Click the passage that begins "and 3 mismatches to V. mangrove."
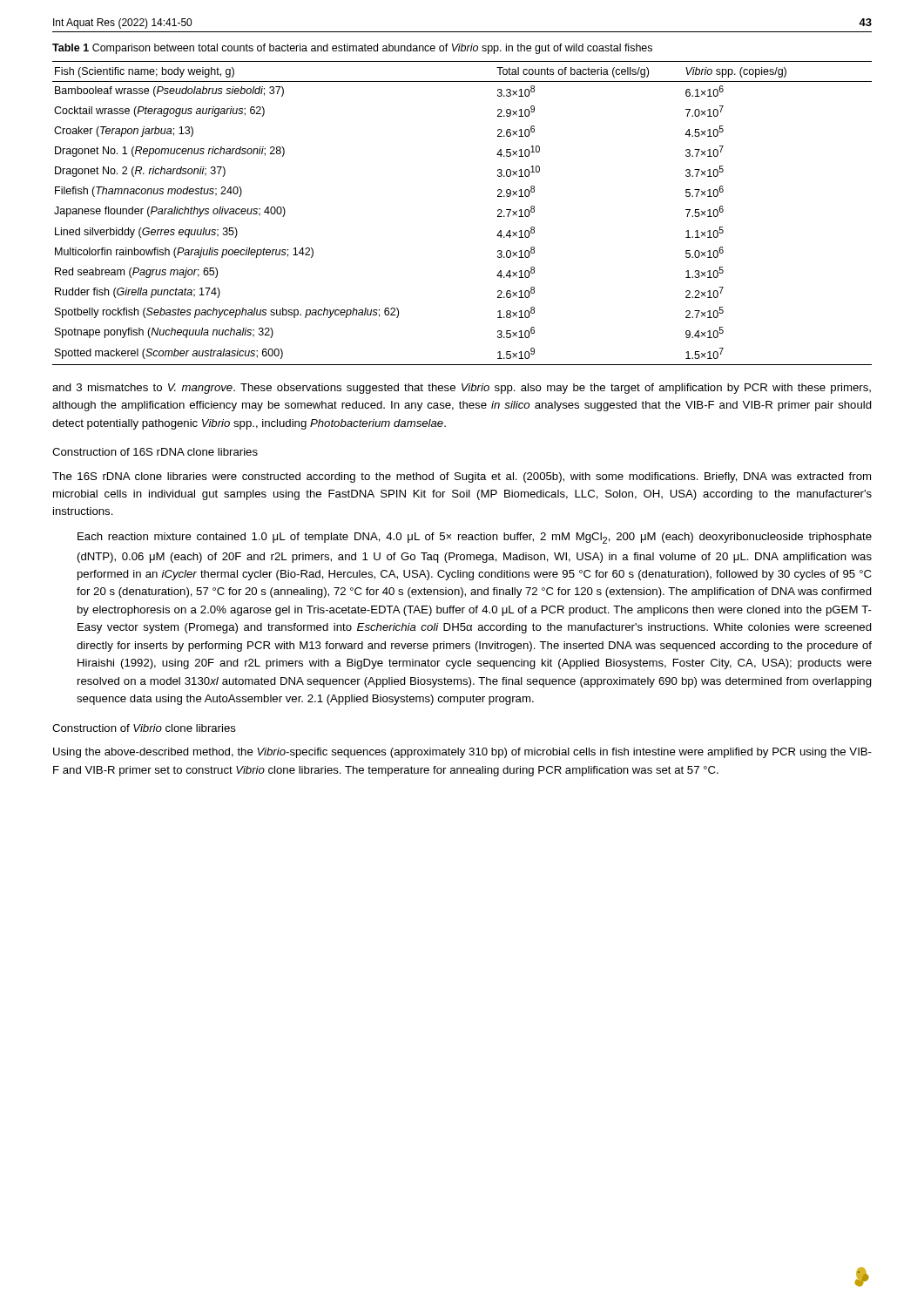Screen dimensions: 1307x924 pos(462,405)
